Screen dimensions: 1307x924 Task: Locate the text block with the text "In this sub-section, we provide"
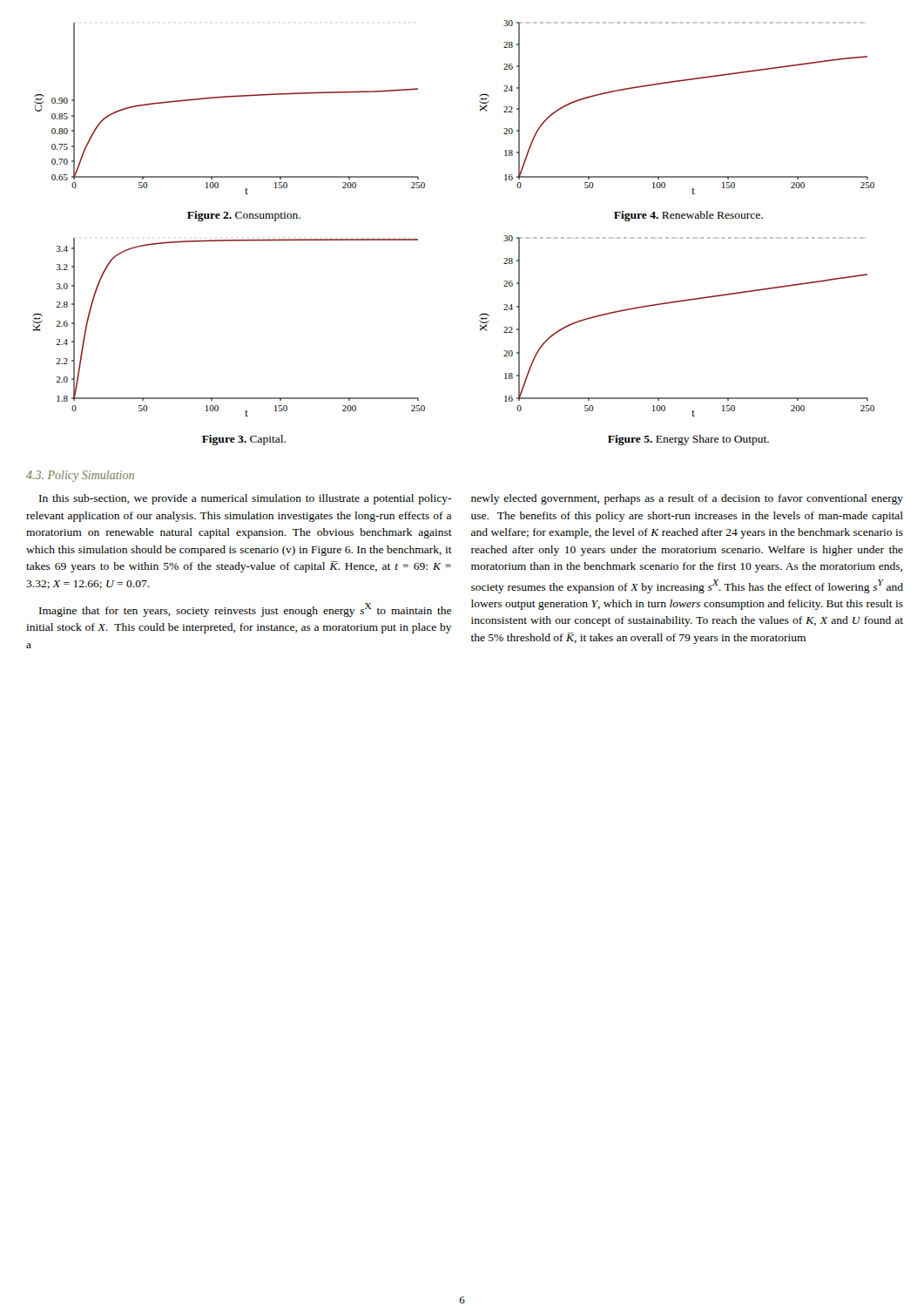[239, 571]
